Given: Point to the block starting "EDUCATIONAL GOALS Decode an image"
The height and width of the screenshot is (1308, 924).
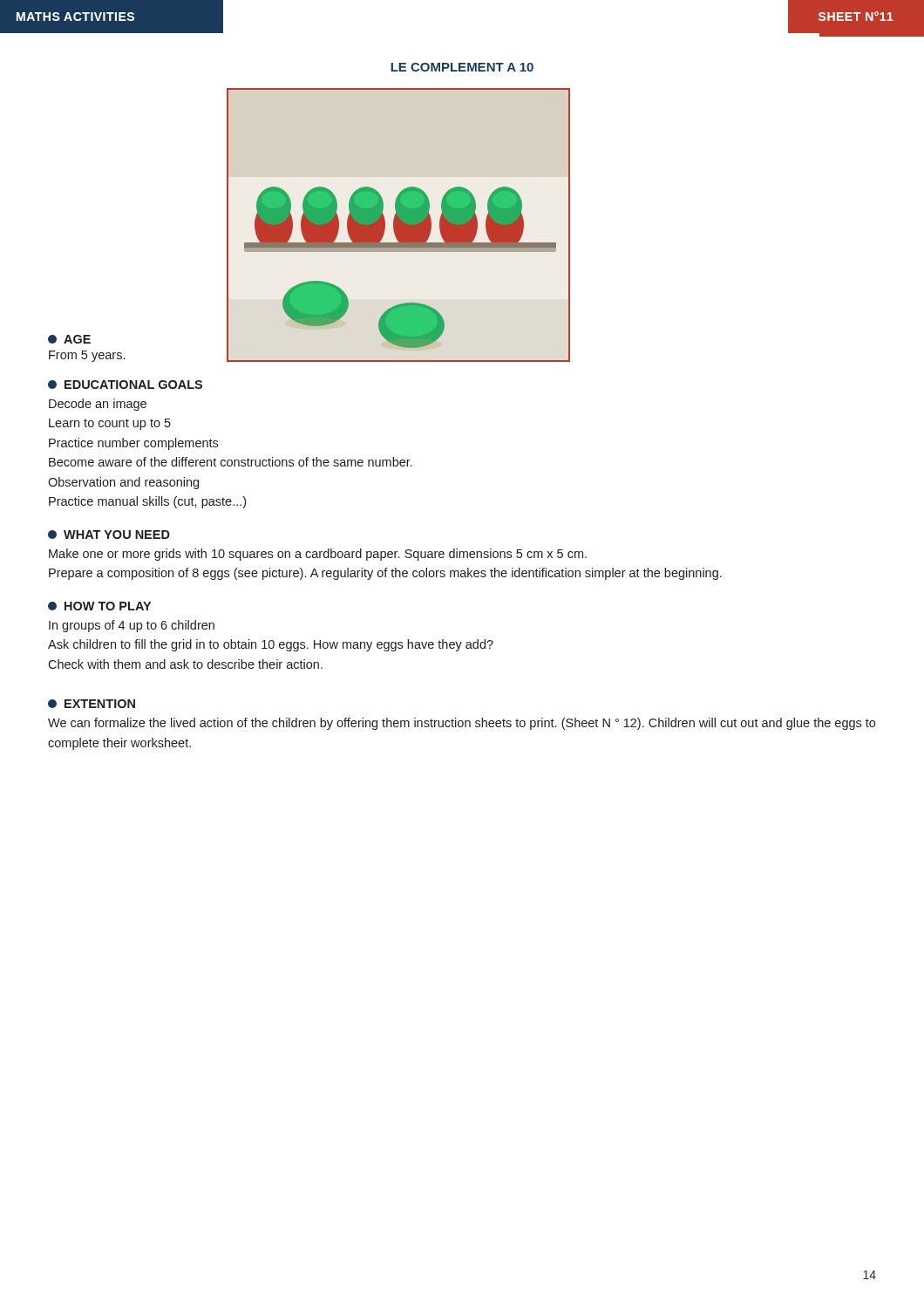Looking at the screenshot, I should [x=125, y=385].
